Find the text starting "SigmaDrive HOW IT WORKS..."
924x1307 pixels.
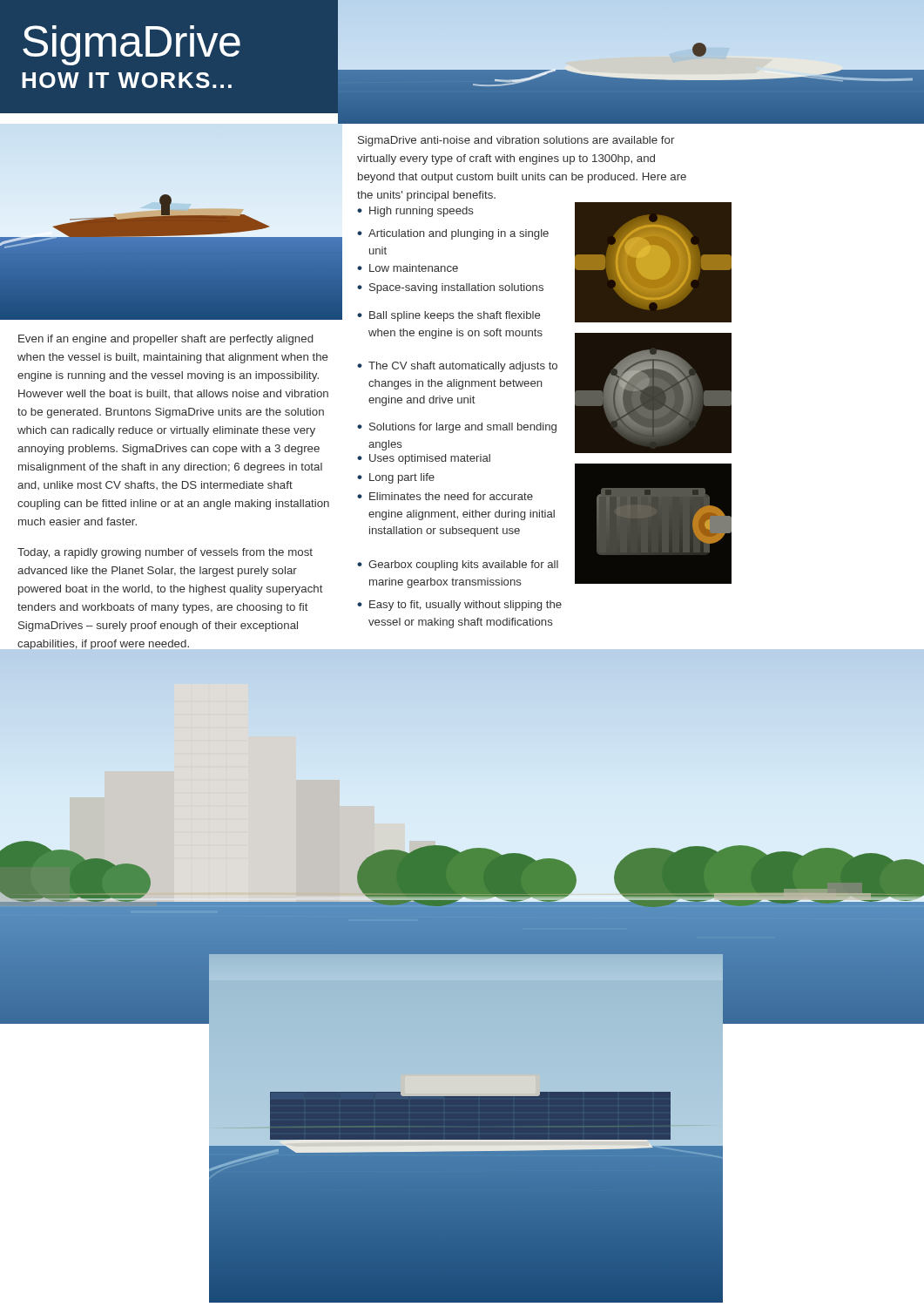(x=167, y=56)
